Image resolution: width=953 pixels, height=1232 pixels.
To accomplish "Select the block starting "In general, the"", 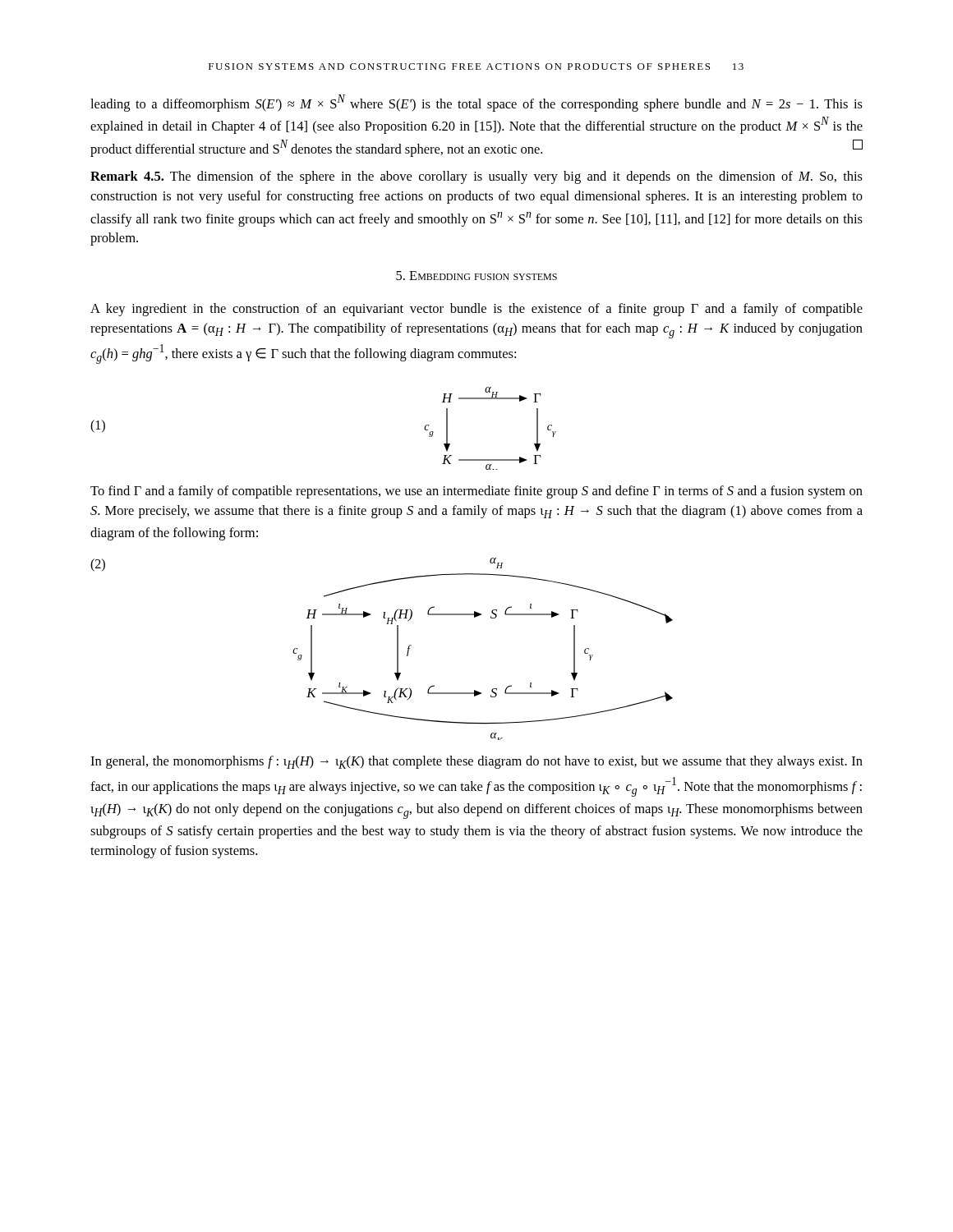I will coord(476,806).
